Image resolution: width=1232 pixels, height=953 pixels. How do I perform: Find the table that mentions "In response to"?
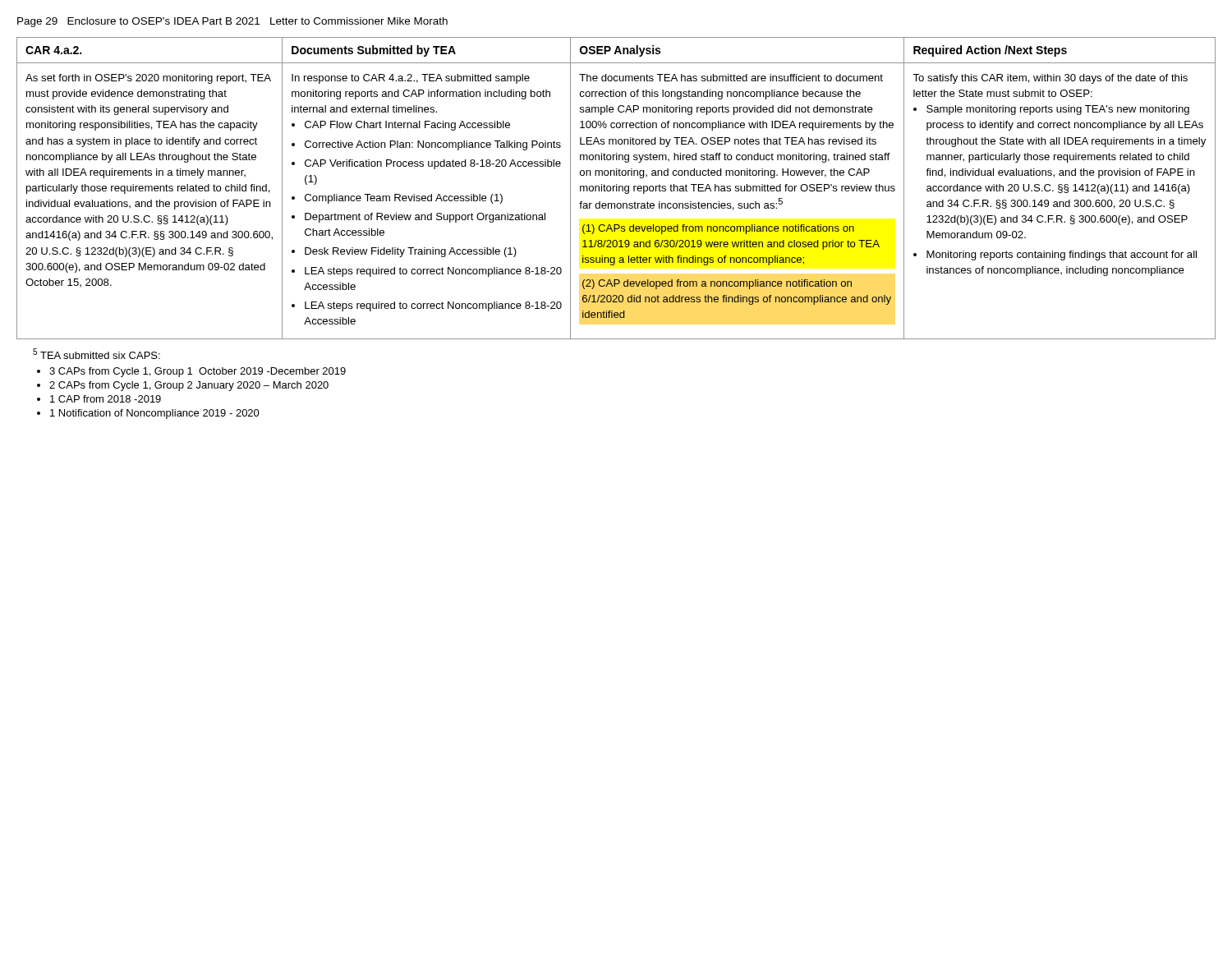click(x=616, y=188)
